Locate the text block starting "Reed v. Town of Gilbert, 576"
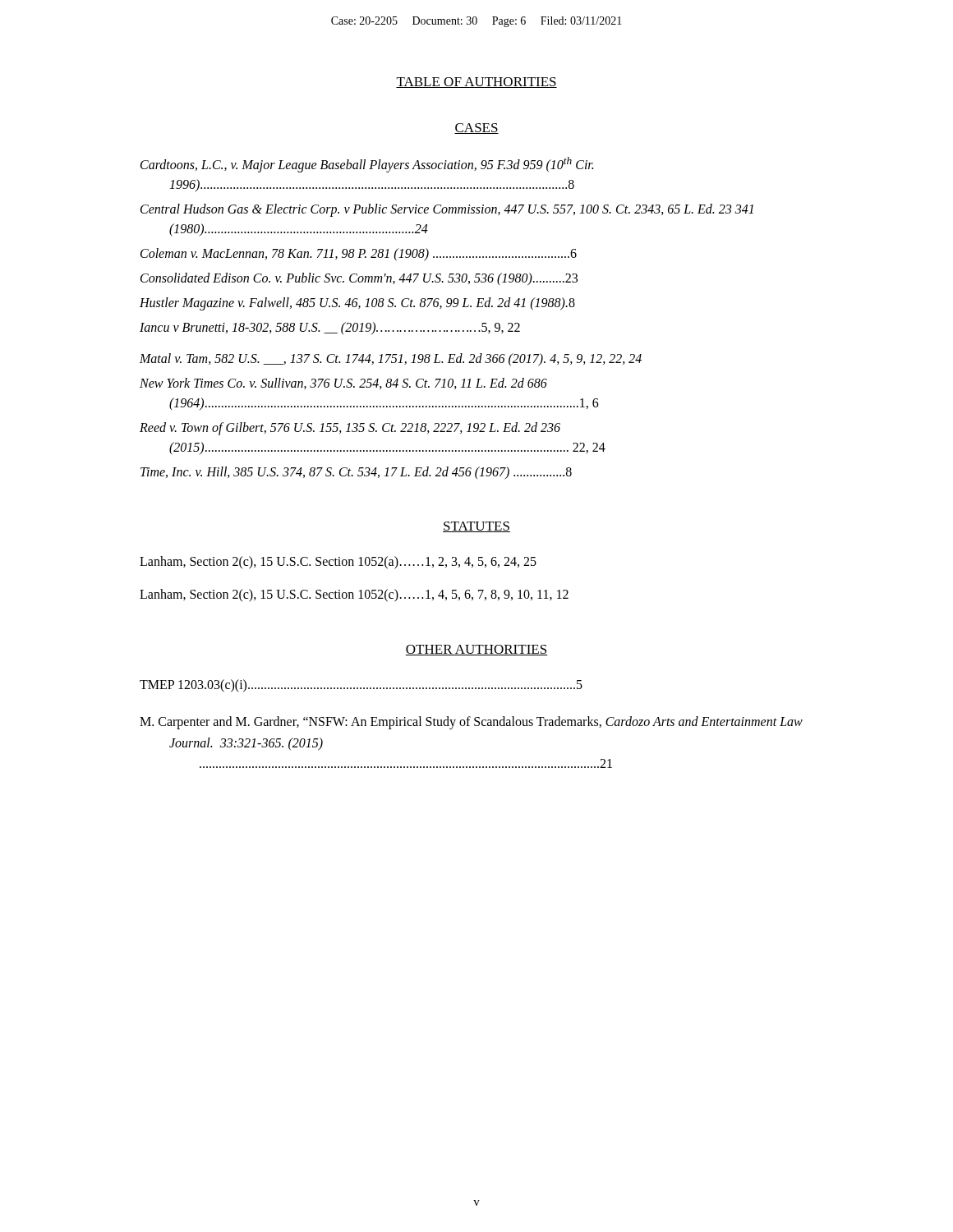The height and width of the screenshot is (1232, 953). 372,438
